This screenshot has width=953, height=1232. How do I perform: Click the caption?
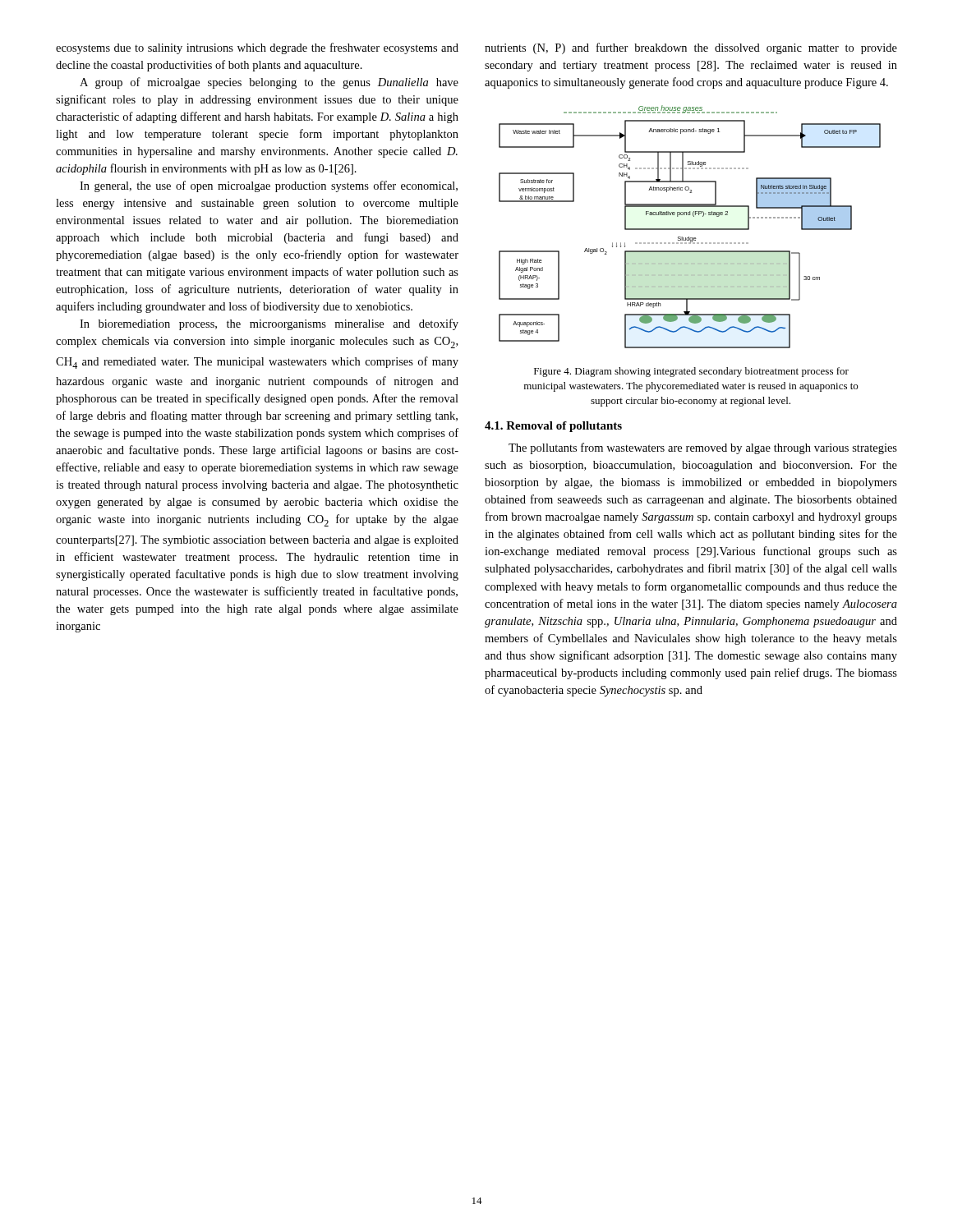[691, 386]
